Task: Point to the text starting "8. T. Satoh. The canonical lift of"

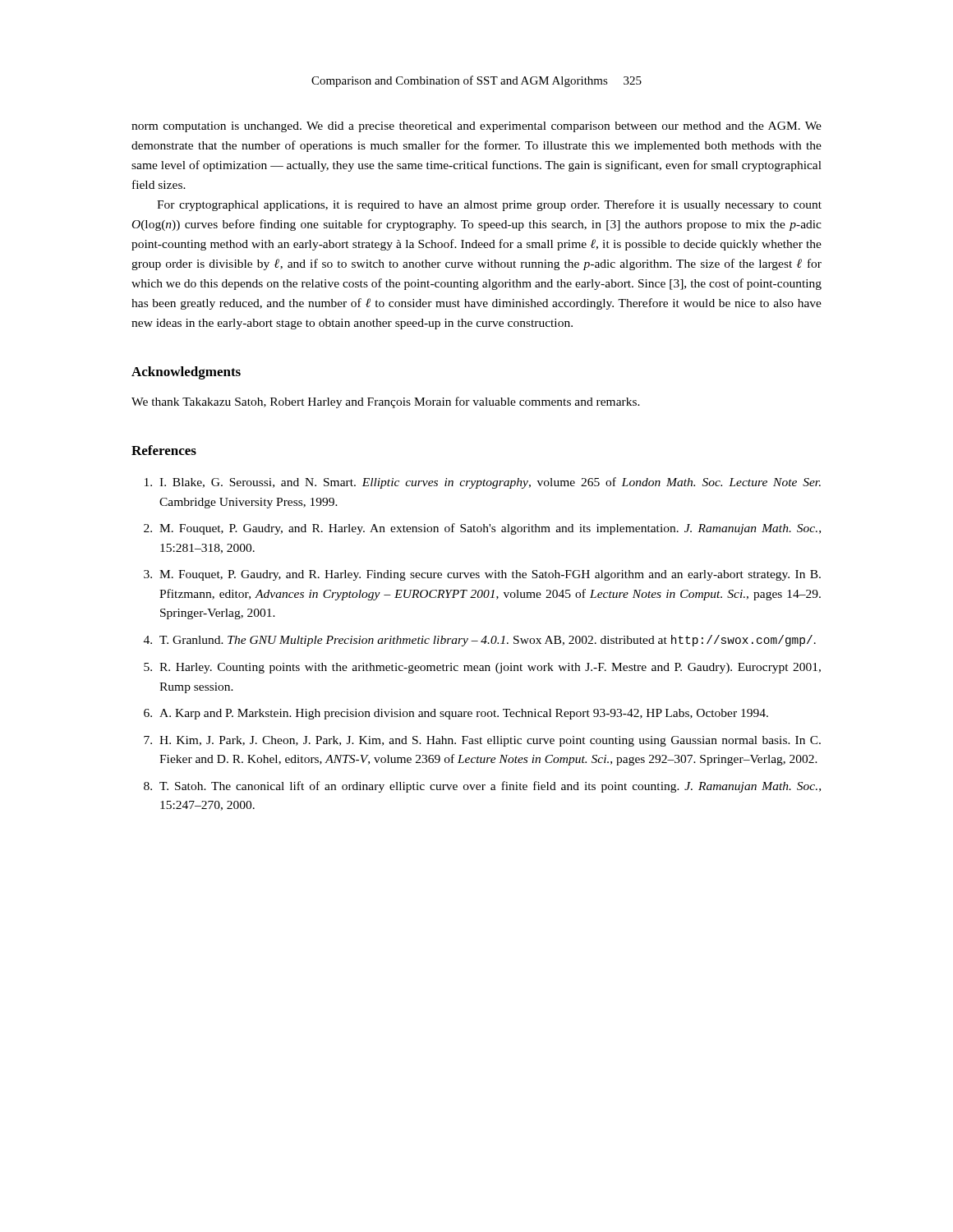Action: (476, 795)
